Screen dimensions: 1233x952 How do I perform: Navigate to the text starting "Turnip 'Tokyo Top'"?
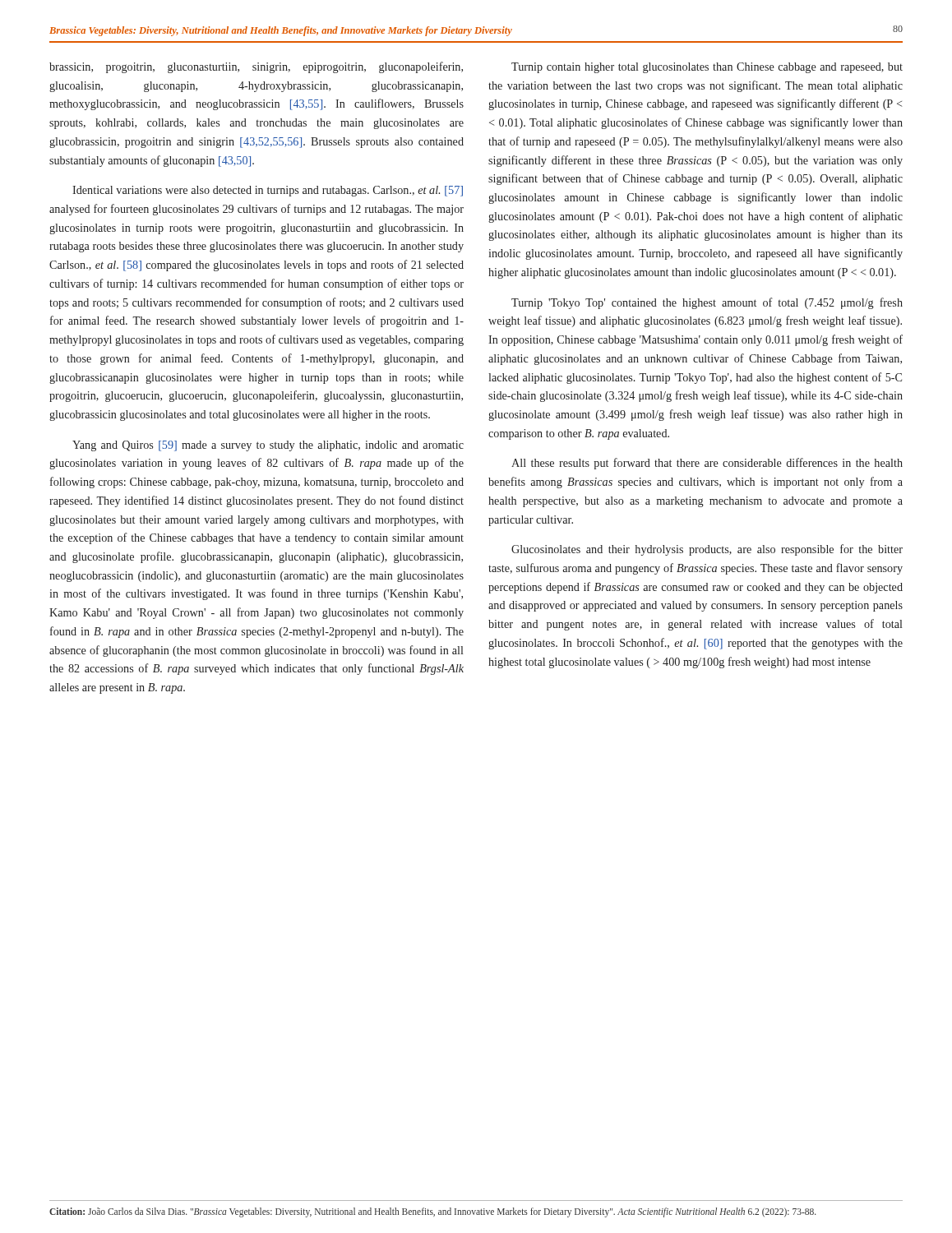click(x=696, y=368)
